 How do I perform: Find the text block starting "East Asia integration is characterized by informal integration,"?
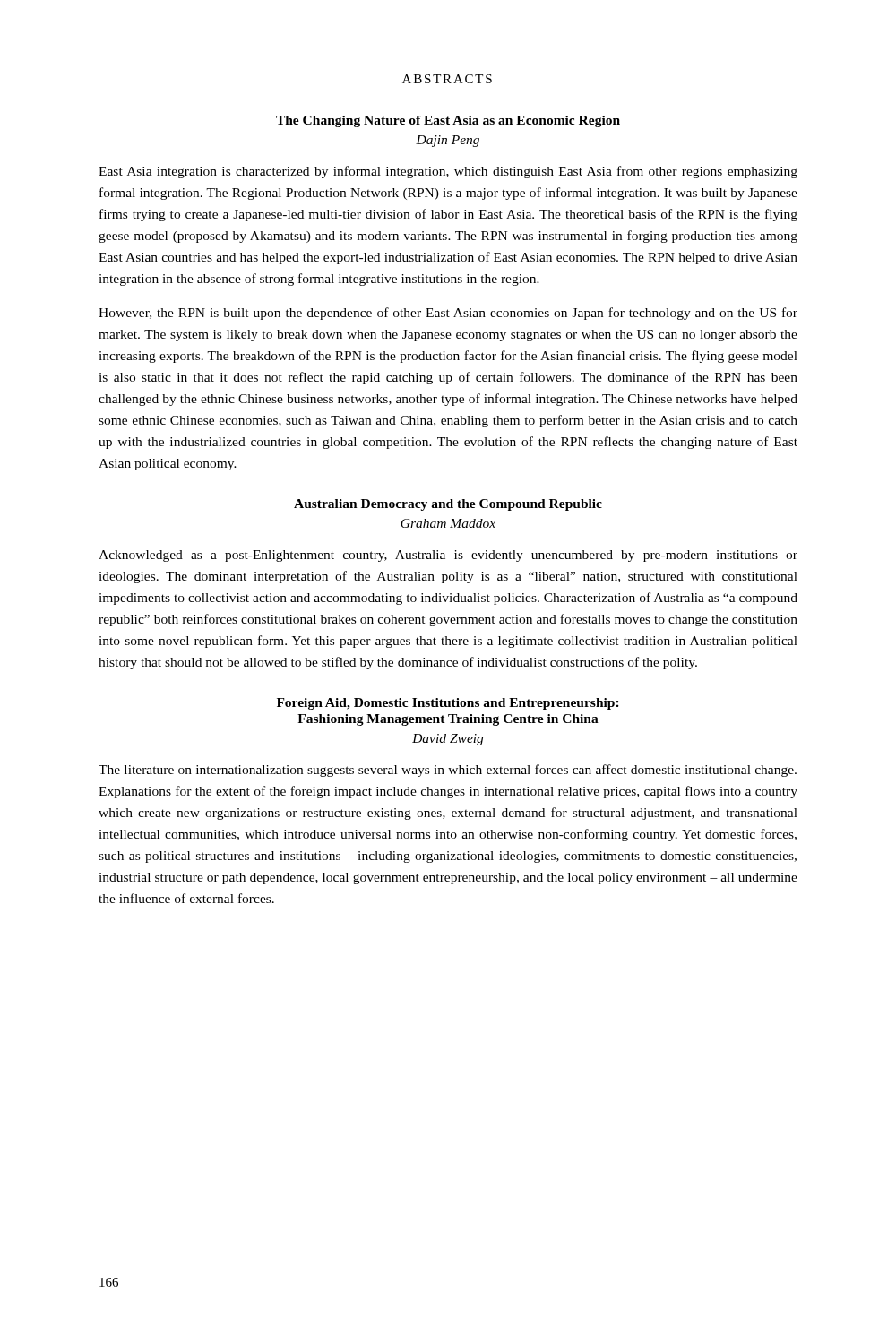click(x=448, y=224)
